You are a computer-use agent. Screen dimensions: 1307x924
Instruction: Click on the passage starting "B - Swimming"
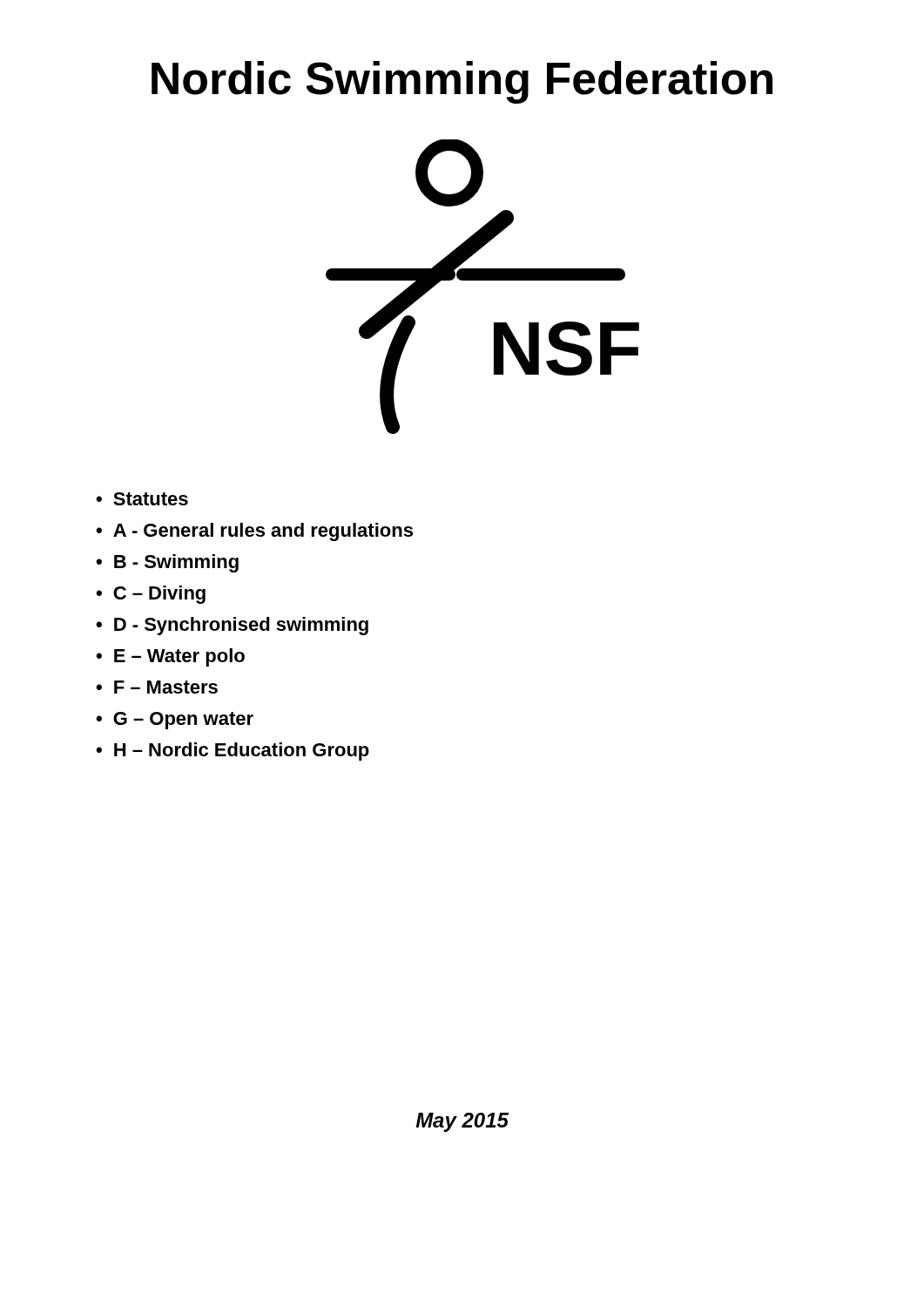tap(176, 562)
